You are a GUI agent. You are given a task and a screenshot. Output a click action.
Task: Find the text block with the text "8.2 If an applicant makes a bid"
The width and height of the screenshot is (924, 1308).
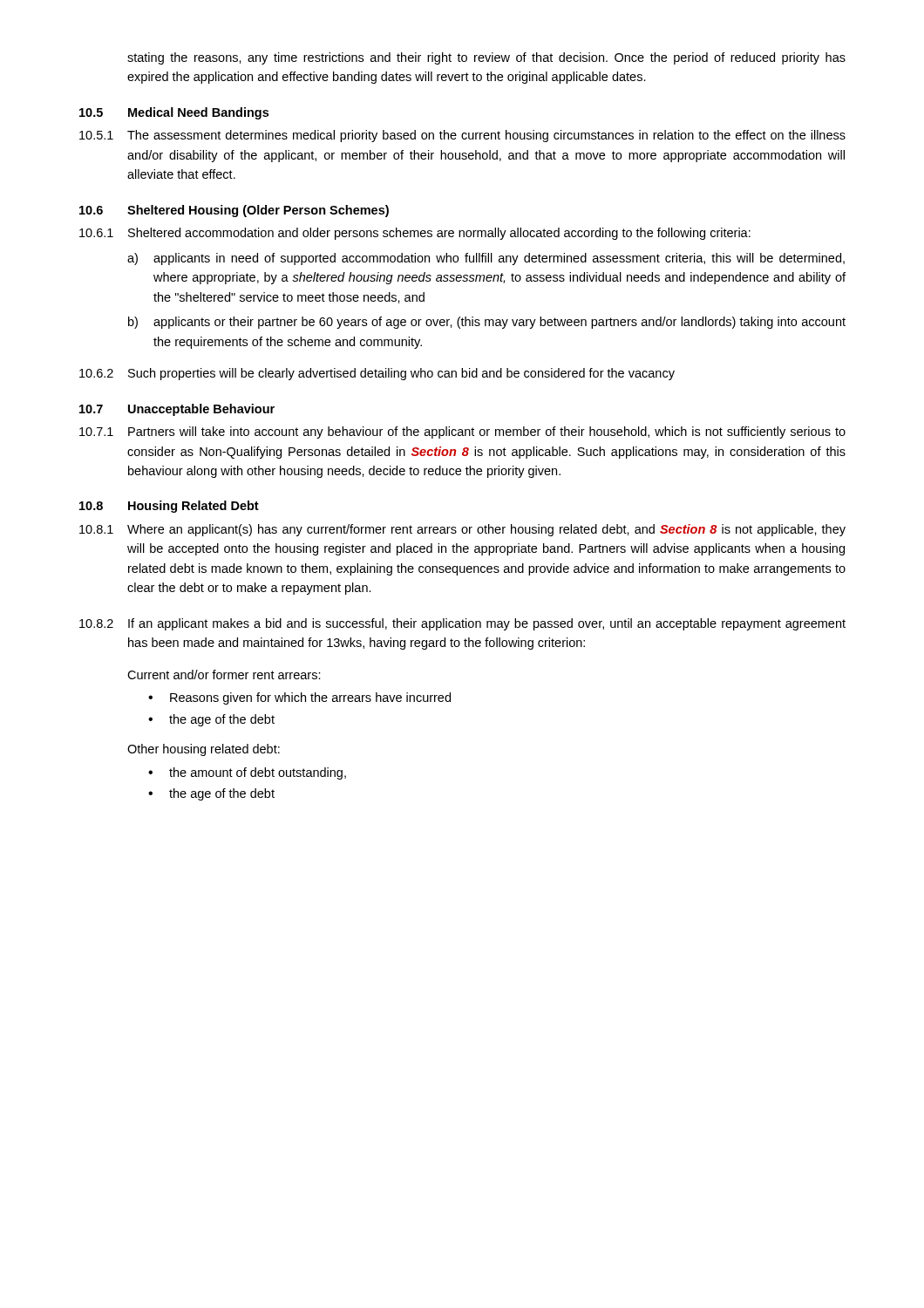pyautogui.click(x=462, y=633)
